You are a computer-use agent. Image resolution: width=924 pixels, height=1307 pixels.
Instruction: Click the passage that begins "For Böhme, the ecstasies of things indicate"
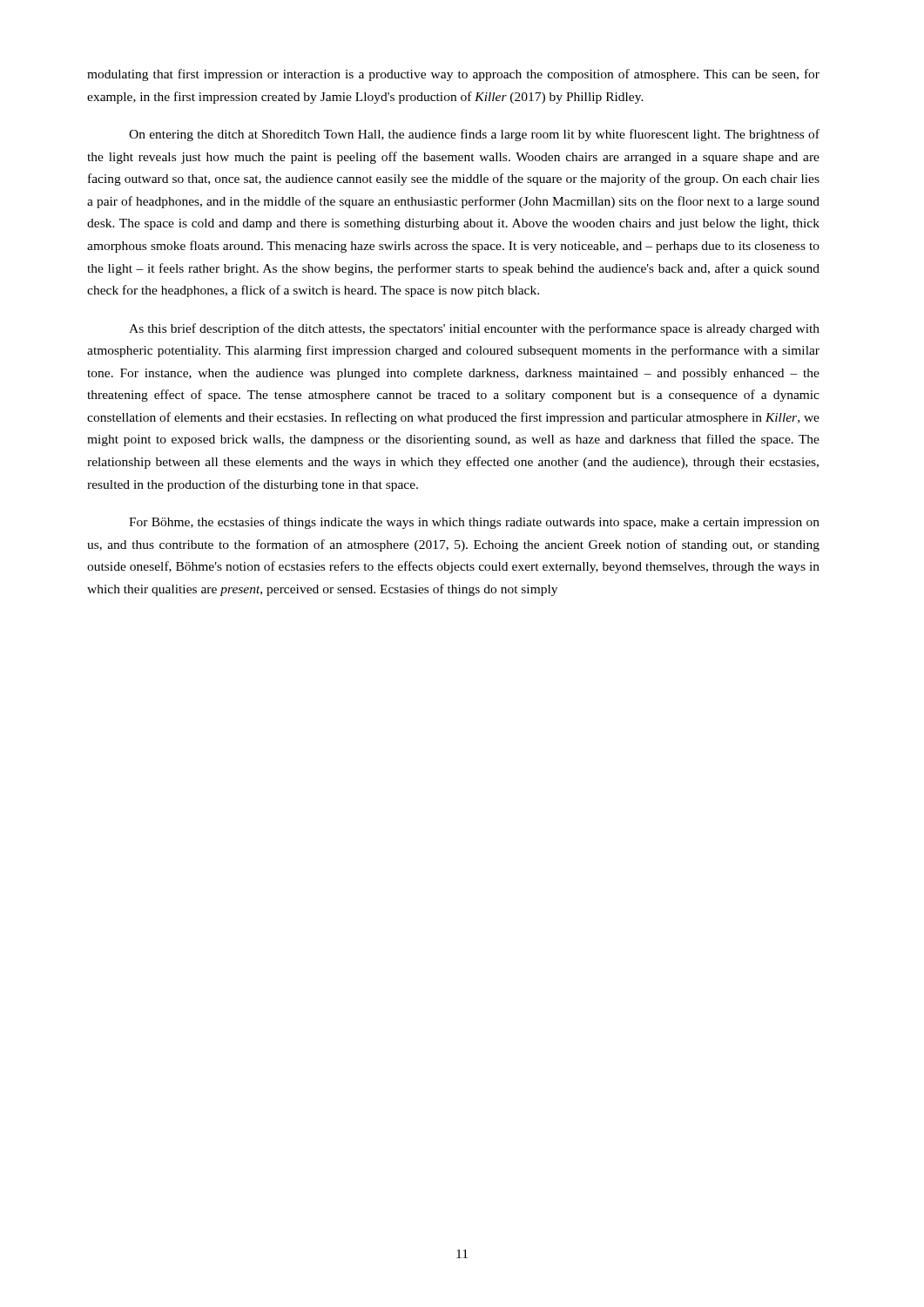pyautogui.click(x=453, y=555)
